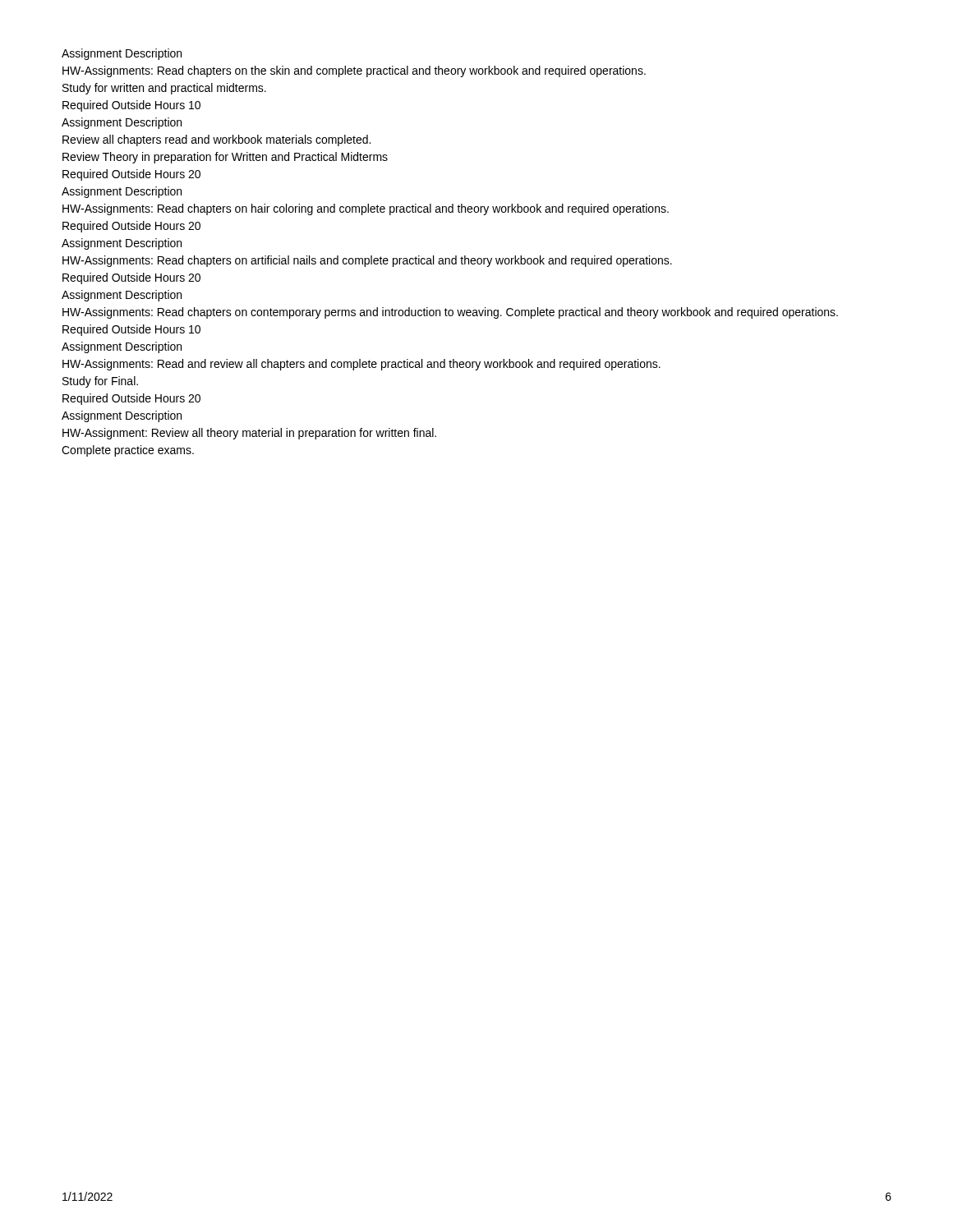Point to the block beginning "Review Theory in preparation"
953x1232 pixels.
coord(225,157)
